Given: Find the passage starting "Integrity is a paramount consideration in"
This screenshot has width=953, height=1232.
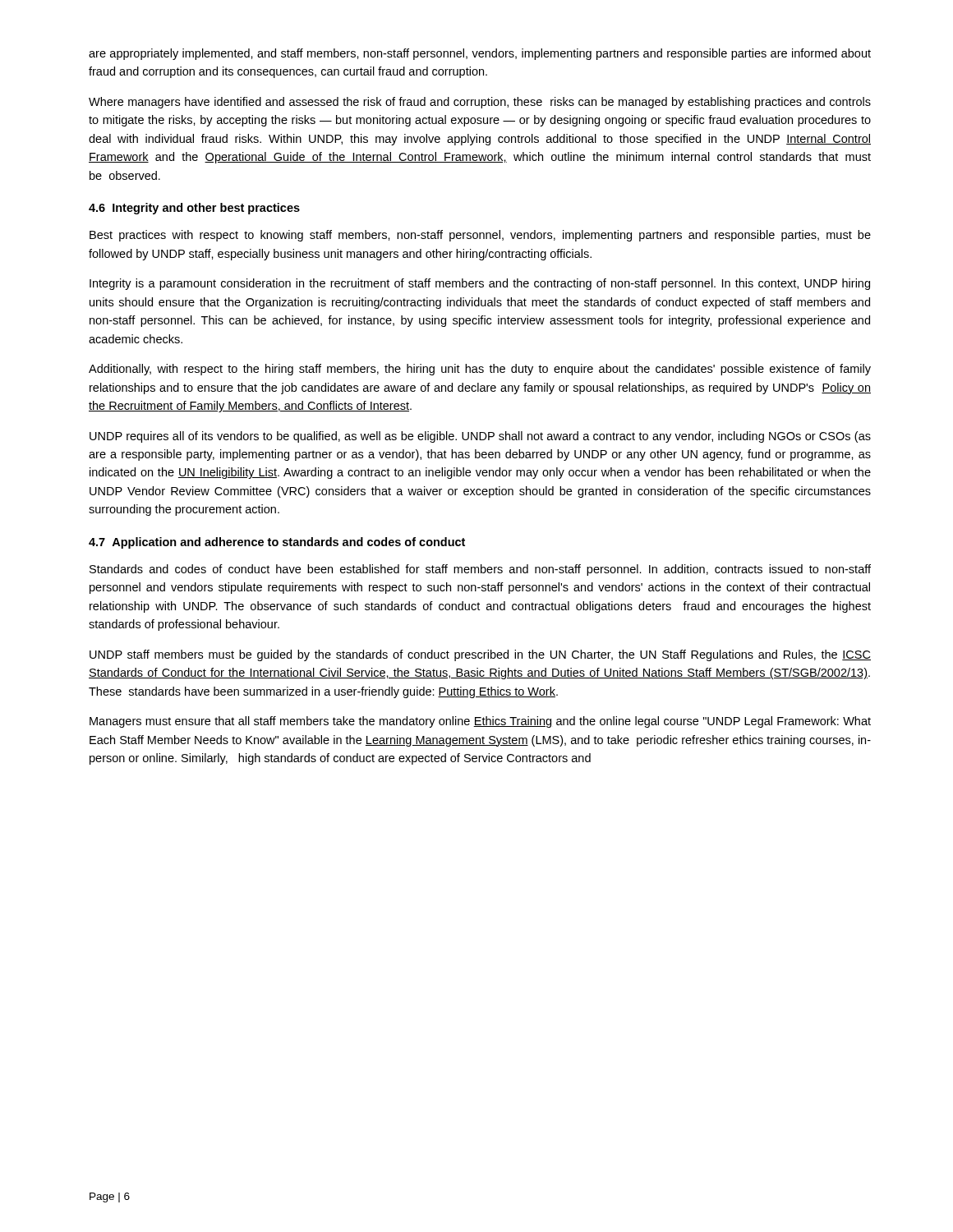Looking at the screenshot, I should coord(480,311).
